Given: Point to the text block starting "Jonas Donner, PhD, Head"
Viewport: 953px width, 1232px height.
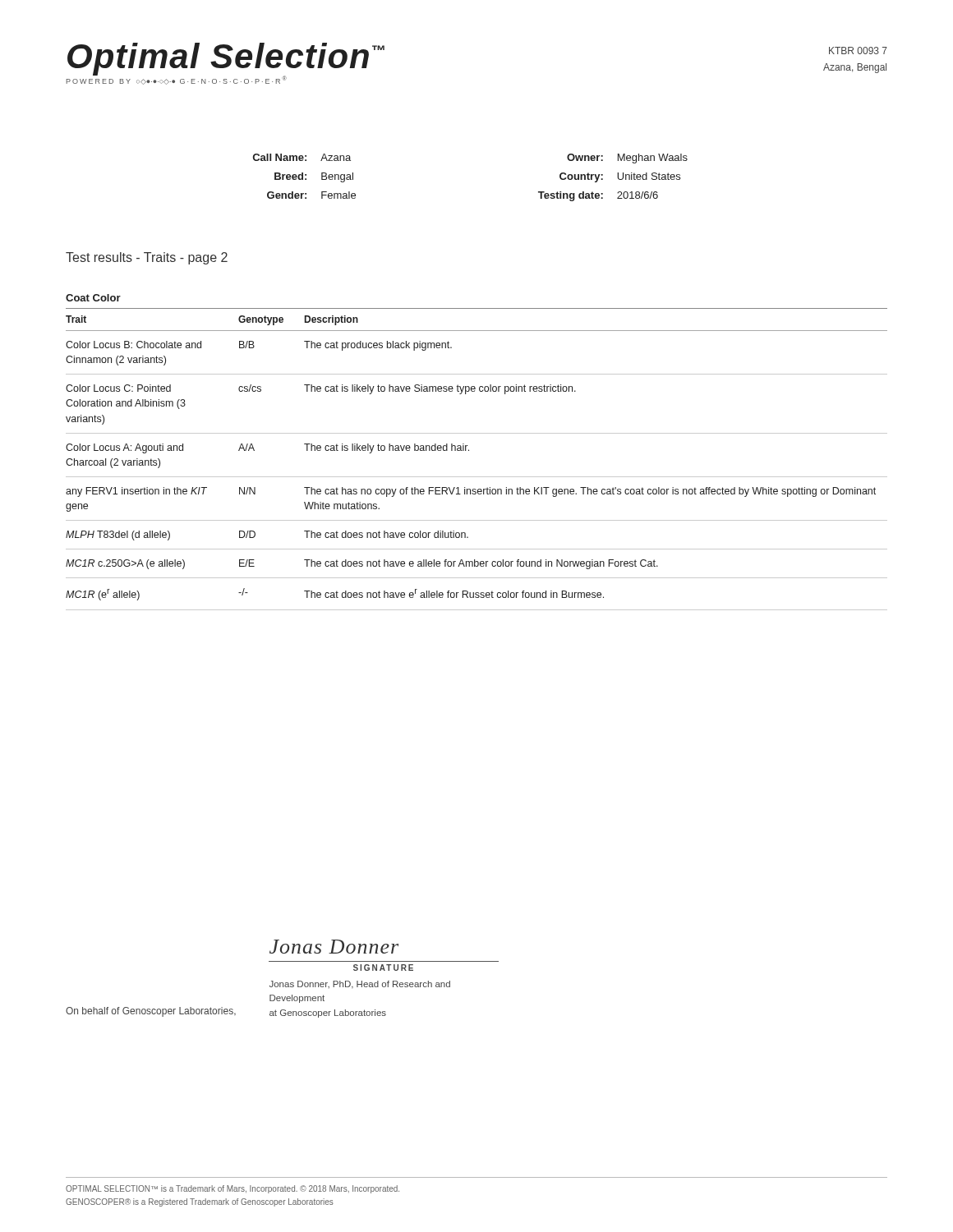Looking at the screenshot, I should (x=360, y=998).
